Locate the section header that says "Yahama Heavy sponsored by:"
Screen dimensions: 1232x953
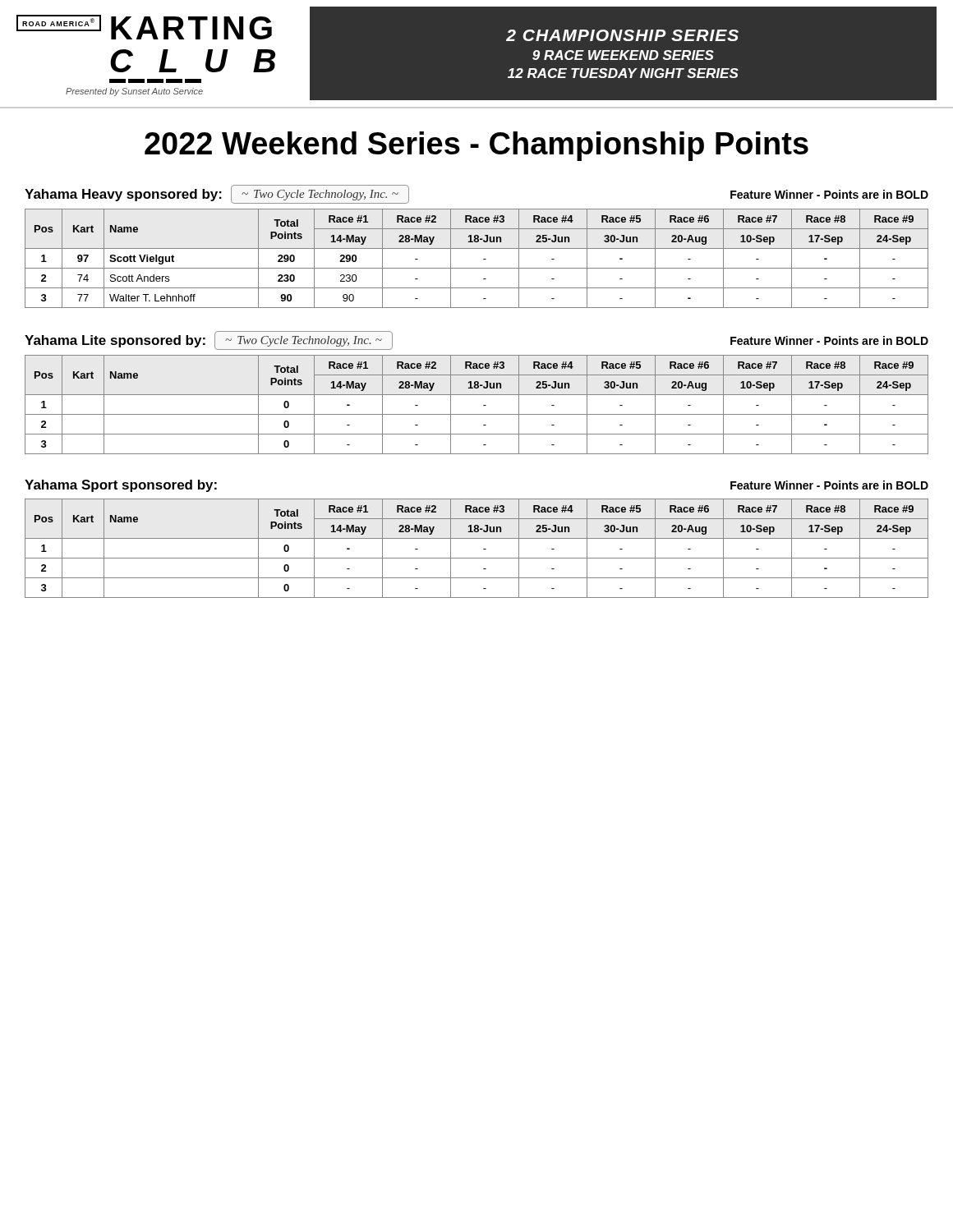tap(213, 194)
